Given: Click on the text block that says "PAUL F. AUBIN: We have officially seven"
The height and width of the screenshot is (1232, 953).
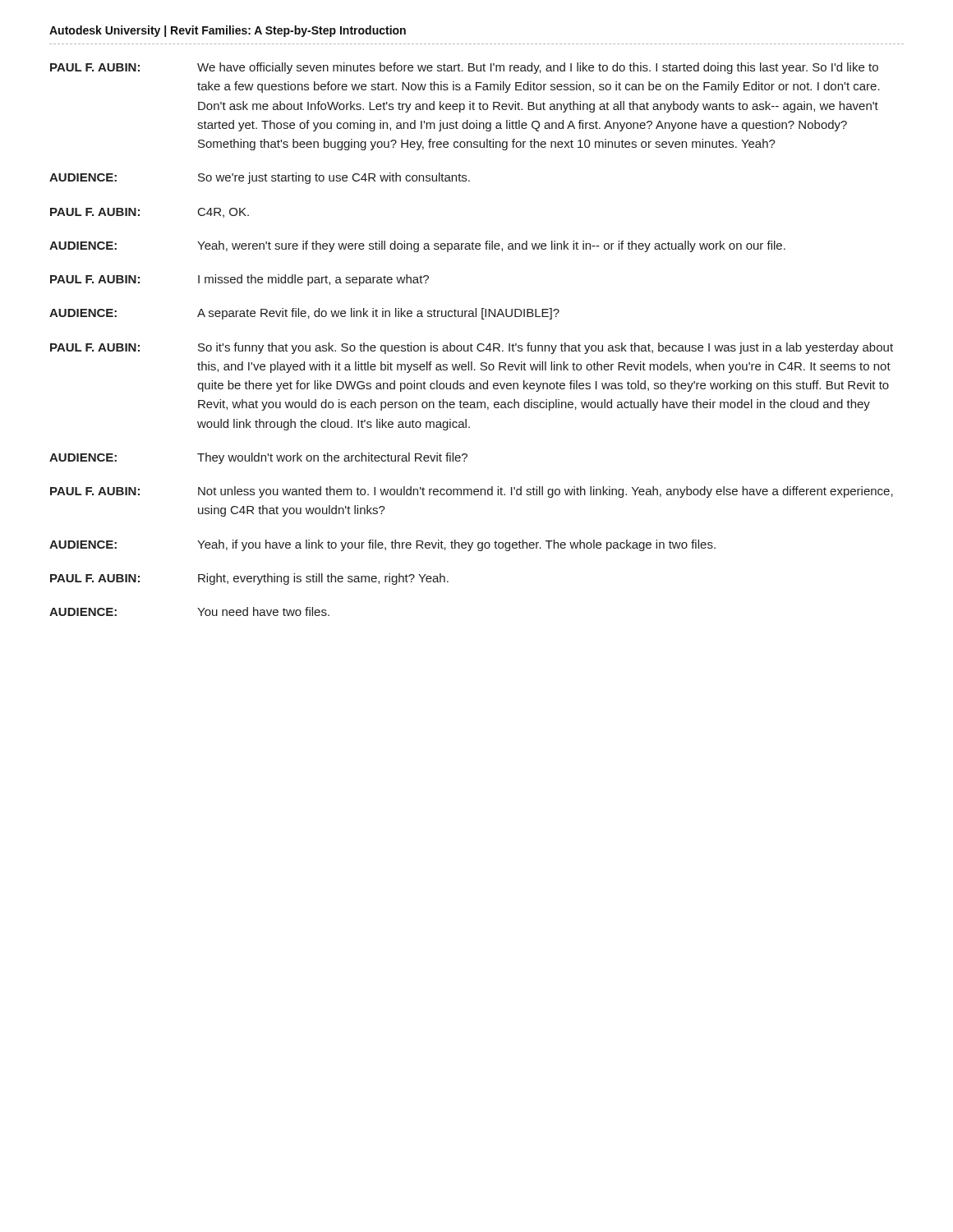Looking at the screenshot, I should click(x=476, y=105).
